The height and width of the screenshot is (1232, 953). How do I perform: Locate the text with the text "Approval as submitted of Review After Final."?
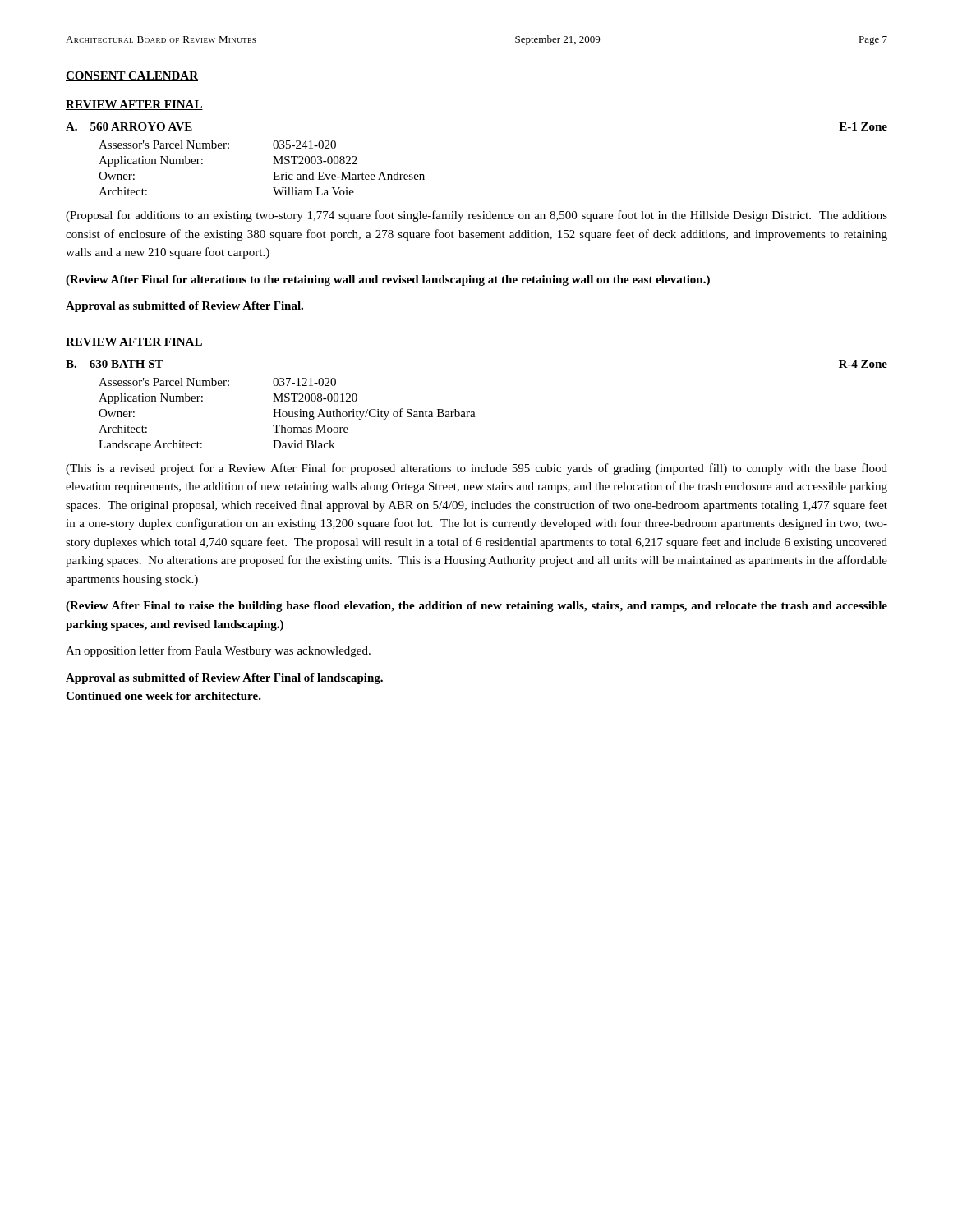[x=185, y=306]
